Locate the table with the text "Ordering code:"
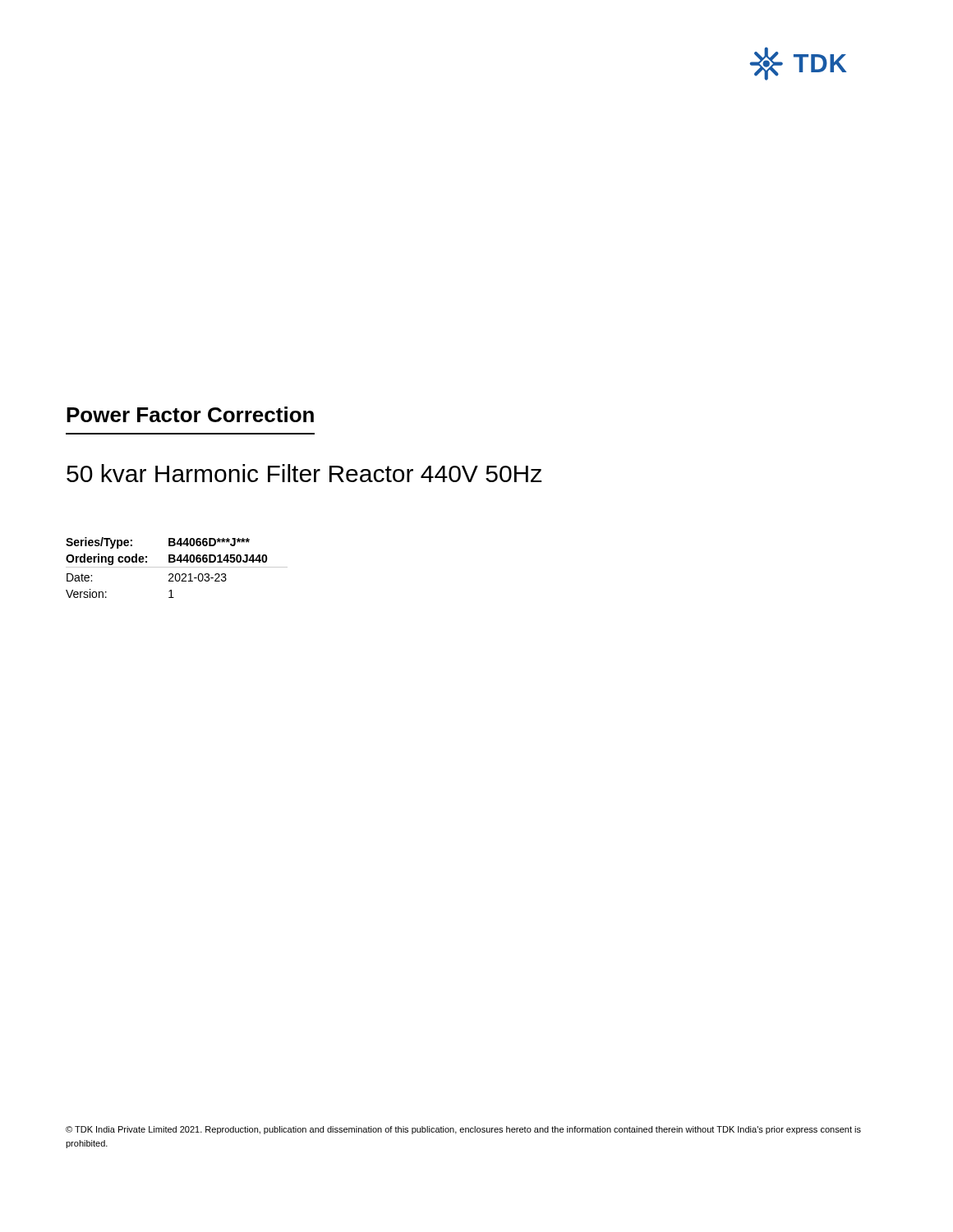953x1232 pixels. pyautogui.click(x=177, y=568)
